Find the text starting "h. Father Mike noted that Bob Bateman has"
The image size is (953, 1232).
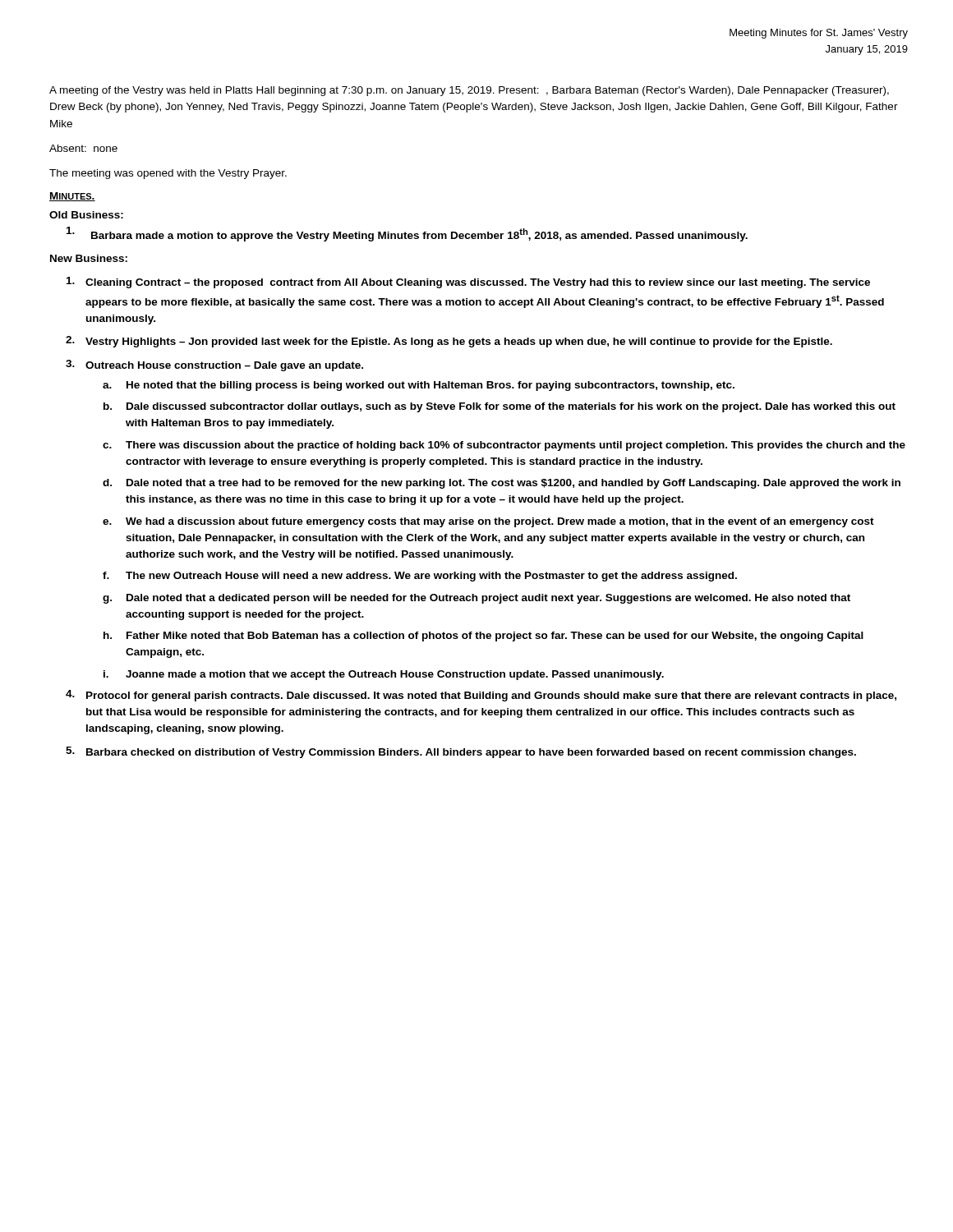pos(505,644)
